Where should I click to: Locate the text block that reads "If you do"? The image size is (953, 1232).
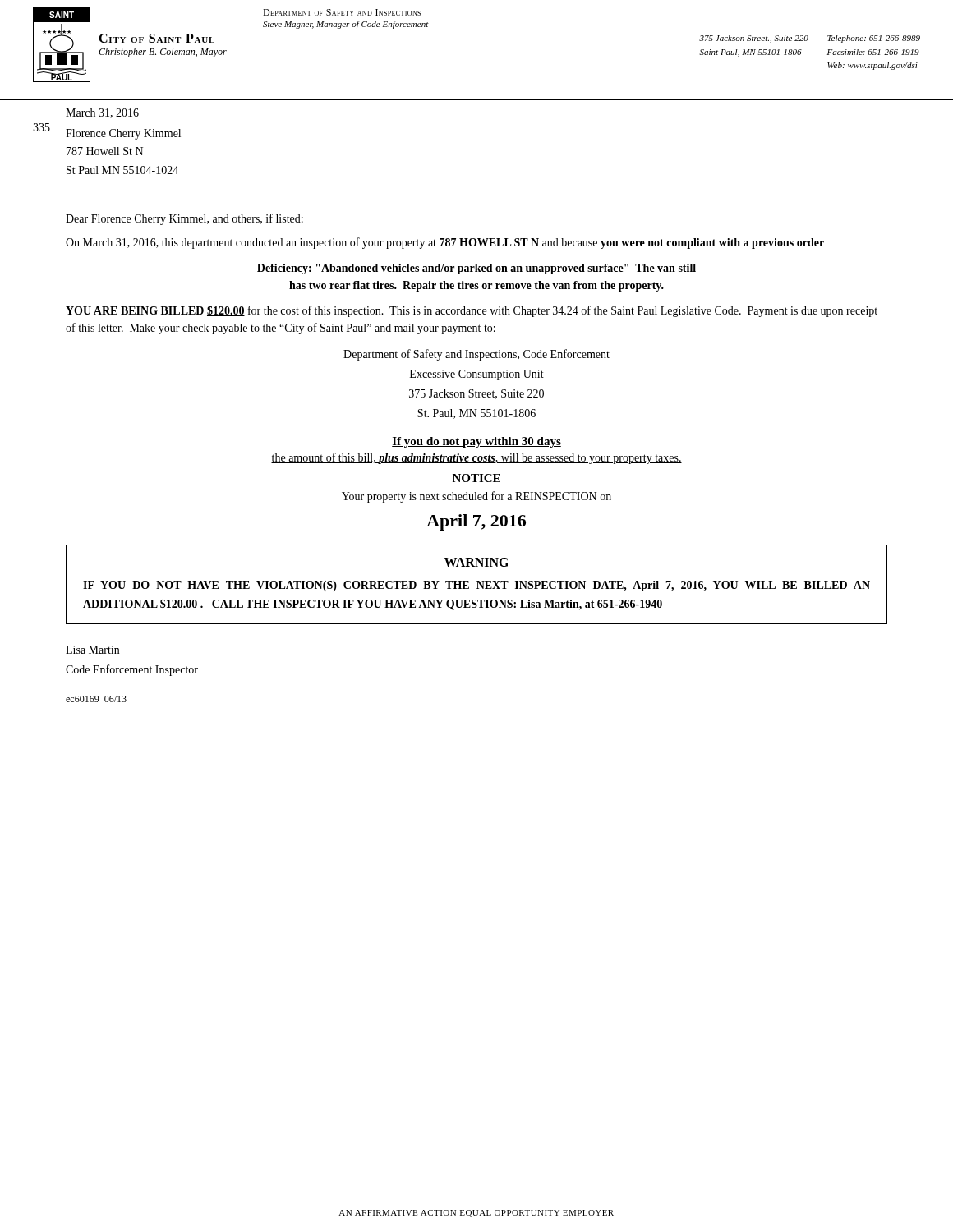click(x=476, y=441)
